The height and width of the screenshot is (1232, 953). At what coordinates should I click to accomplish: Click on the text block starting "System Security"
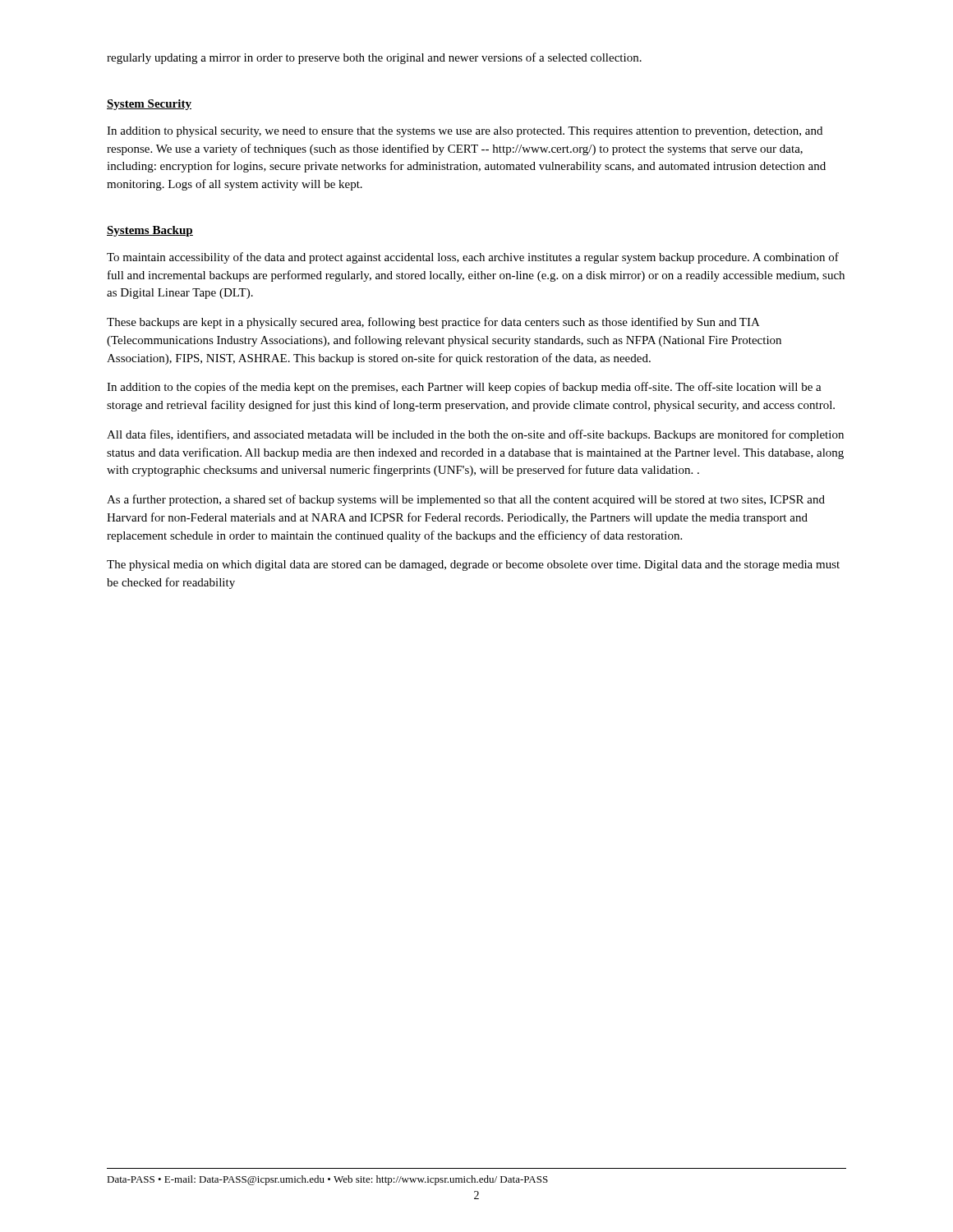(x=149, y=103)
